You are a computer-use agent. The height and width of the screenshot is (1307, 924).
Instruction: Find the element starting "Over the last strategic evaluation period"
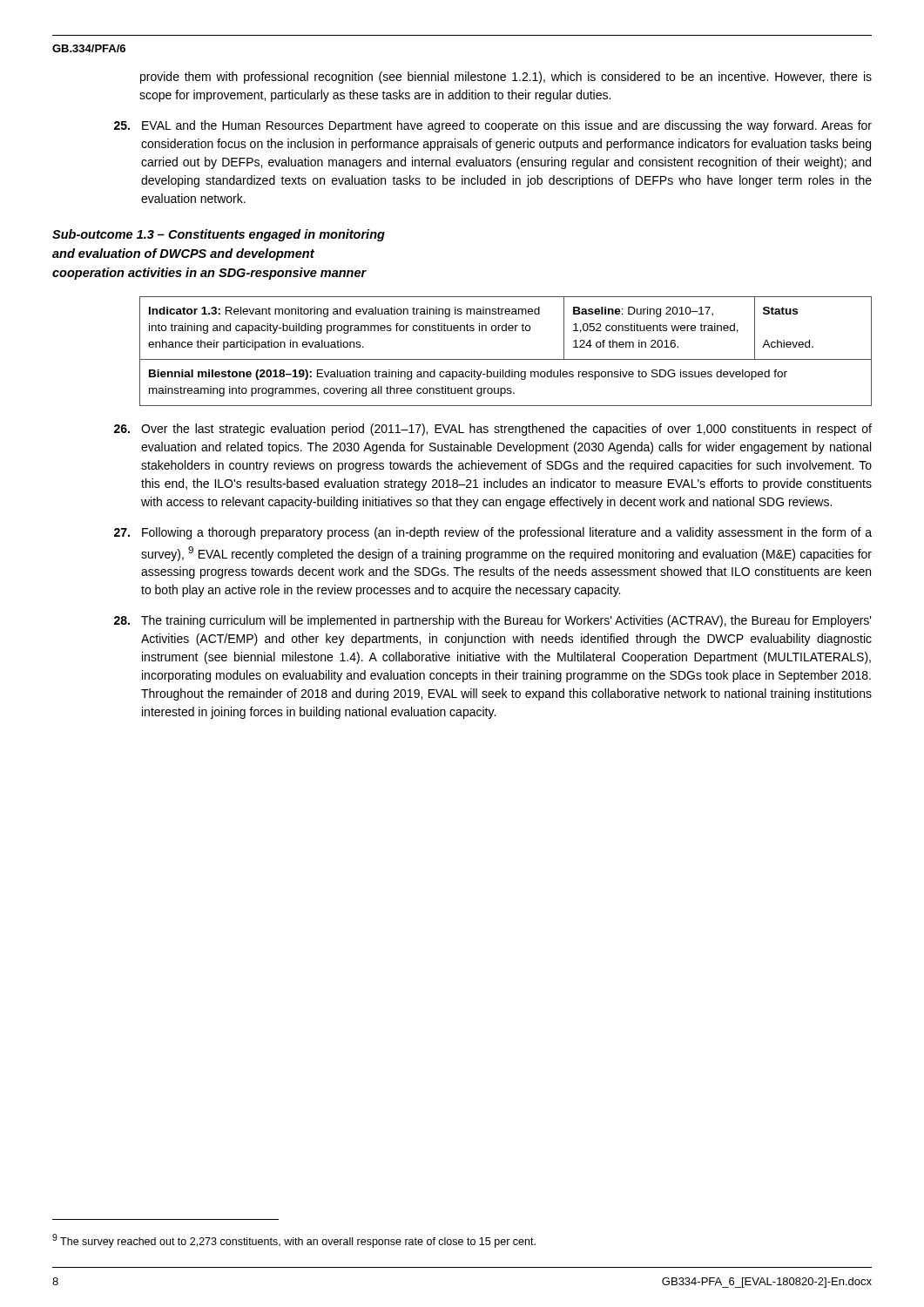(x=462, y=465)
